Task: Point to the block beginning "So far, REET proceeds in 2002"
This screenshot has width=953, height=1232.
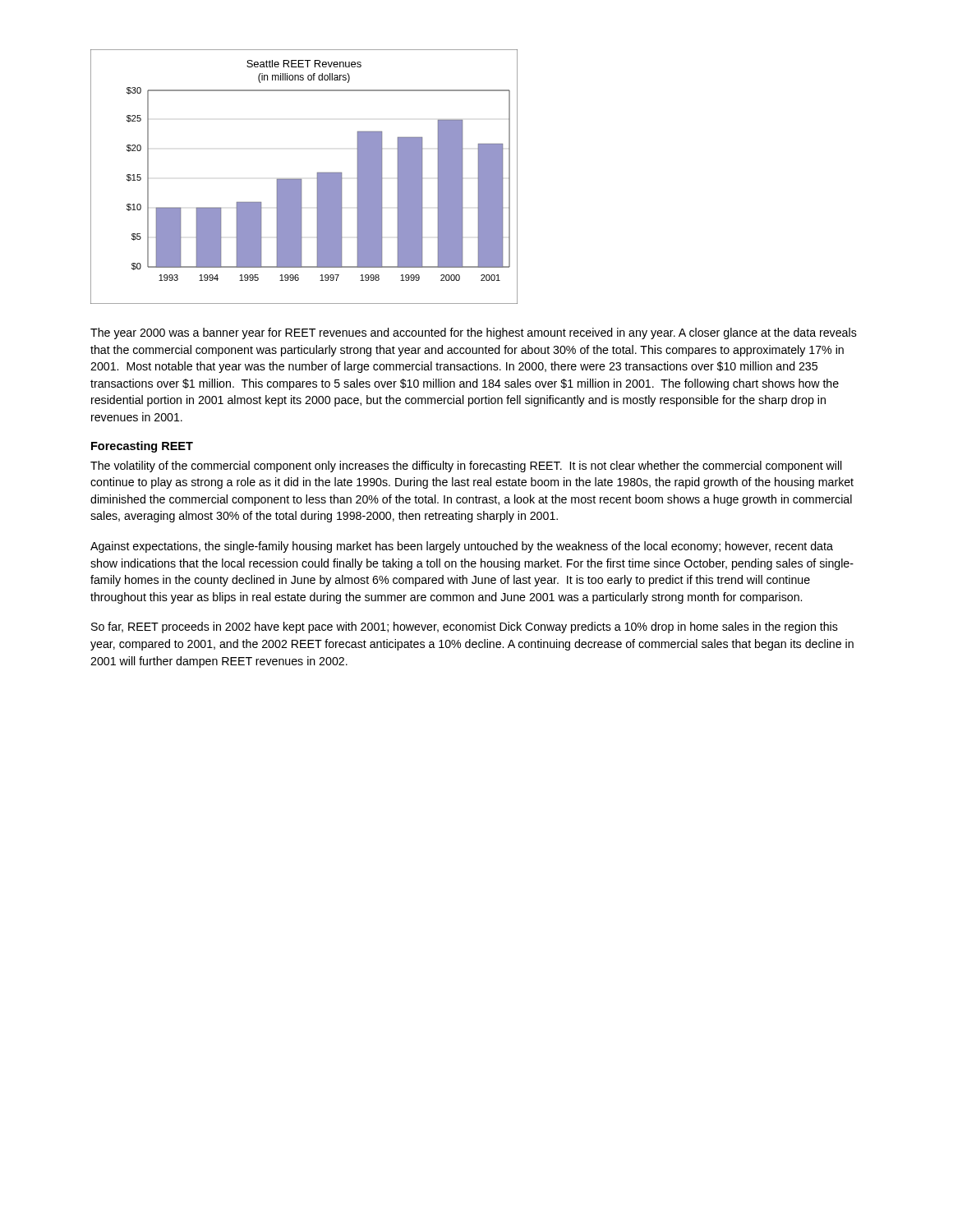Action: 472,644
